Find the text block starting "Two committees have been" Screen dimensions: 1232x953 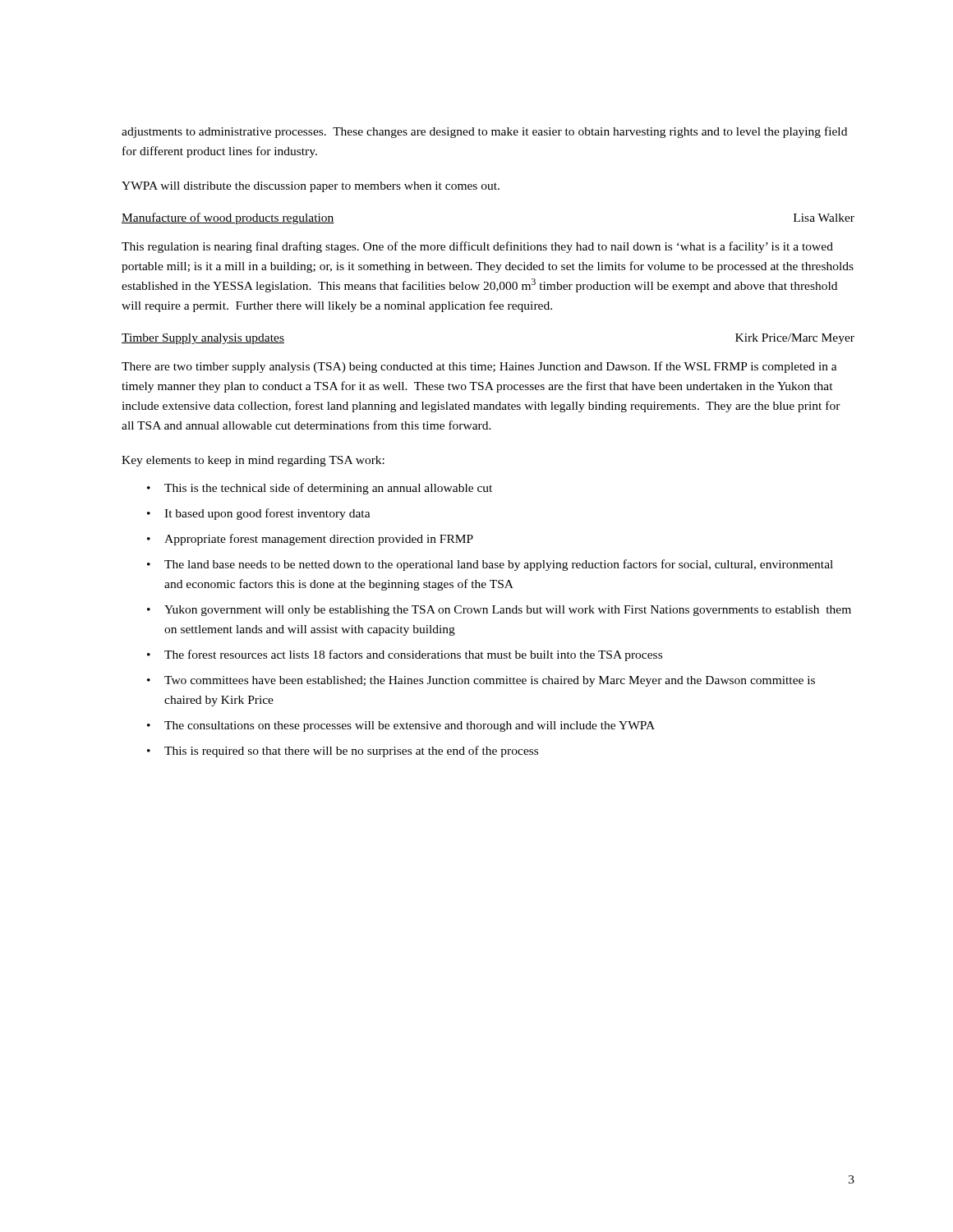(x=490, y=690)
